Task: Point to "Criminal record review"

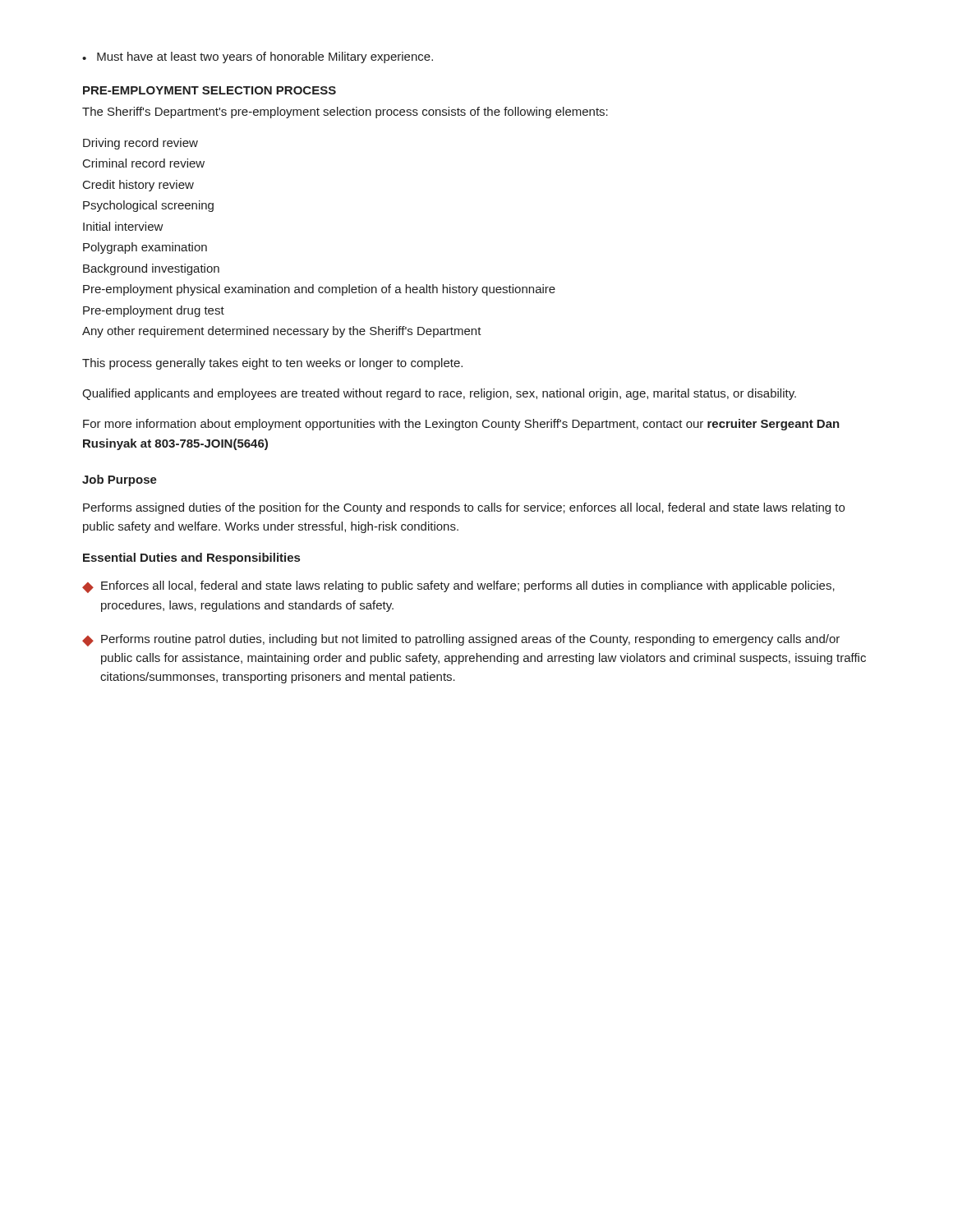Action: tap(143, 163)
